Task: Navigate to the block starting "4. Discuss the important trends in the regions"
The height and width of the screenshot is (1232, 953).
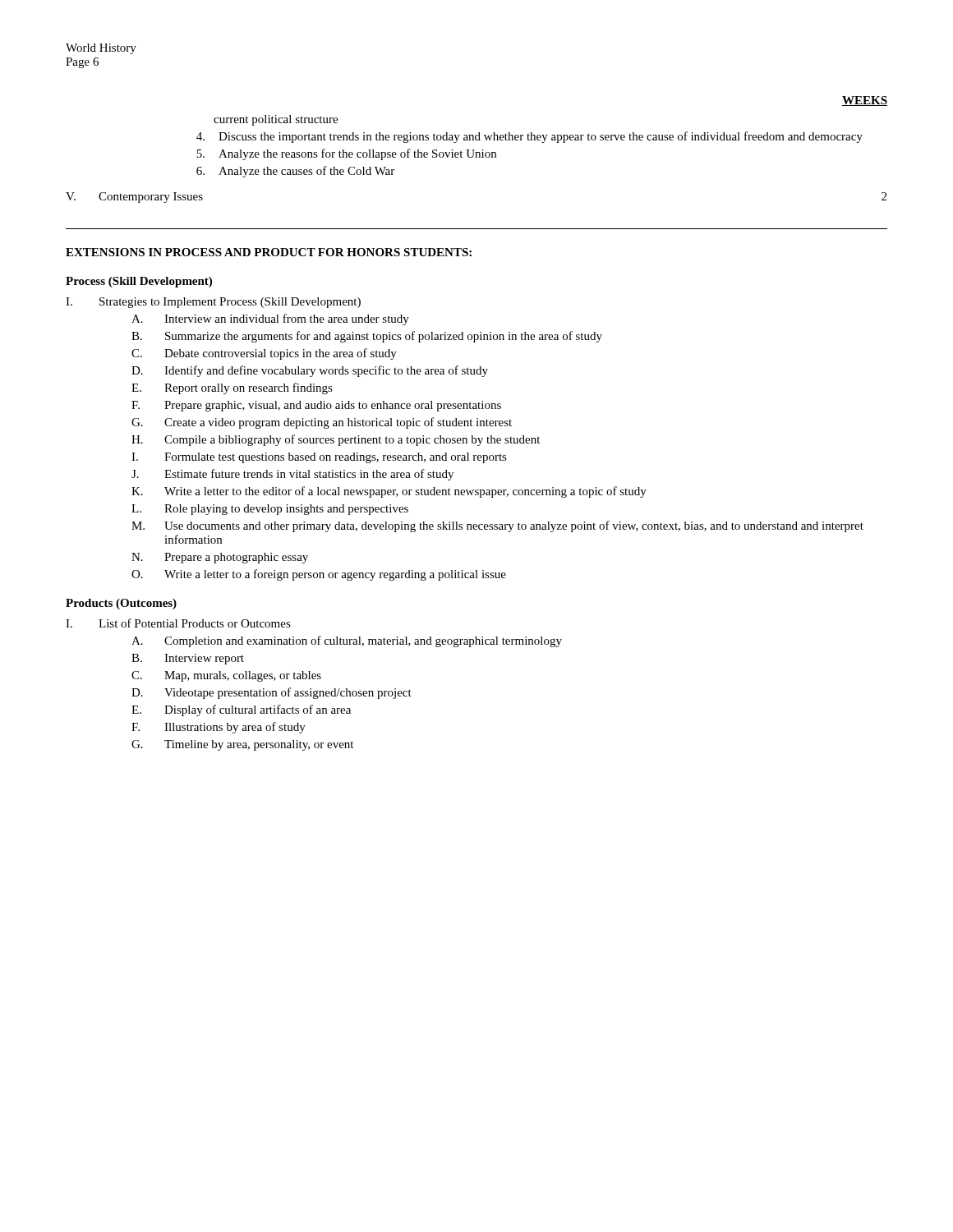Action: coord(530,137)
